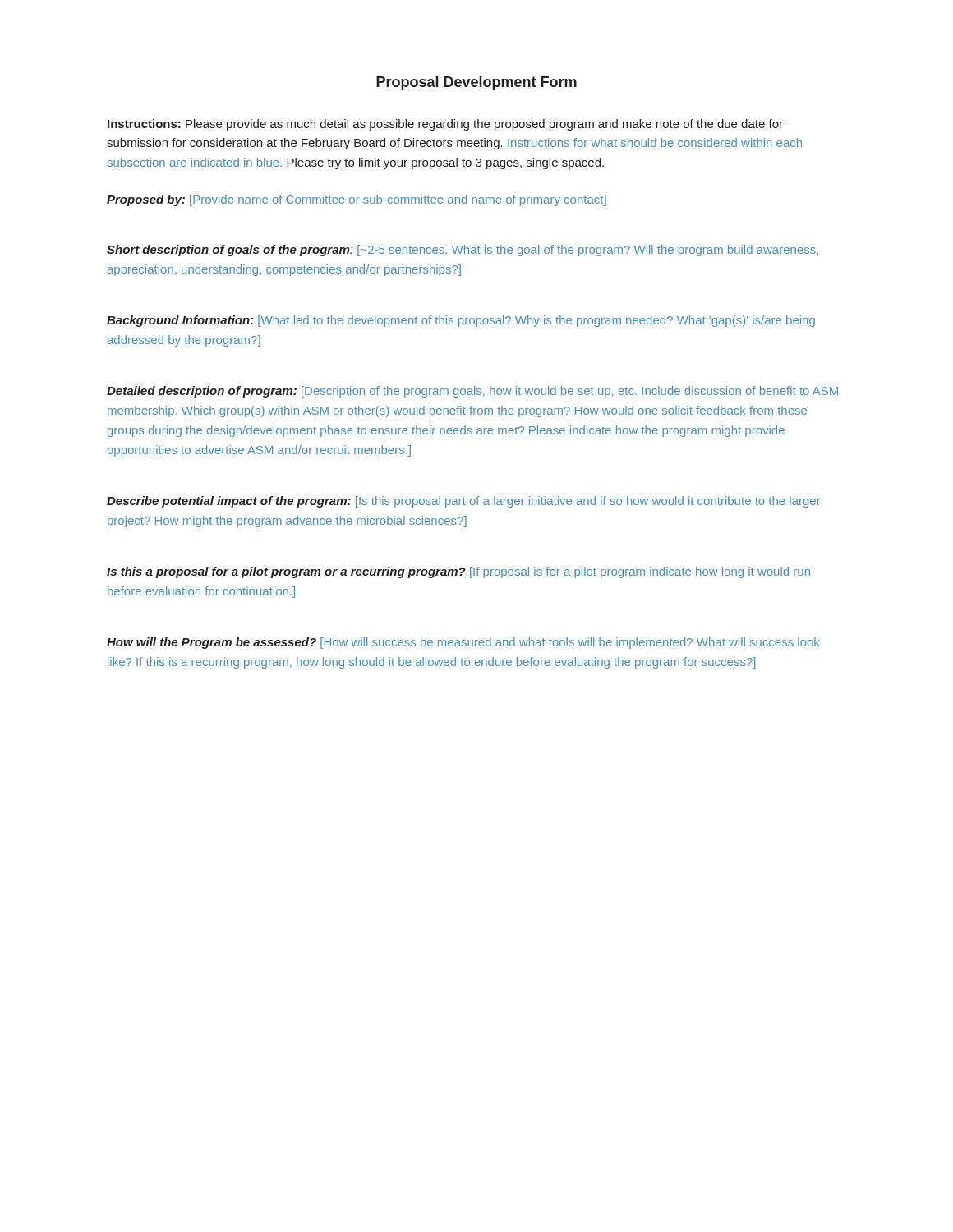
Task: Find the region starting "Short description of goals of the"
Action: pos(463,259)
